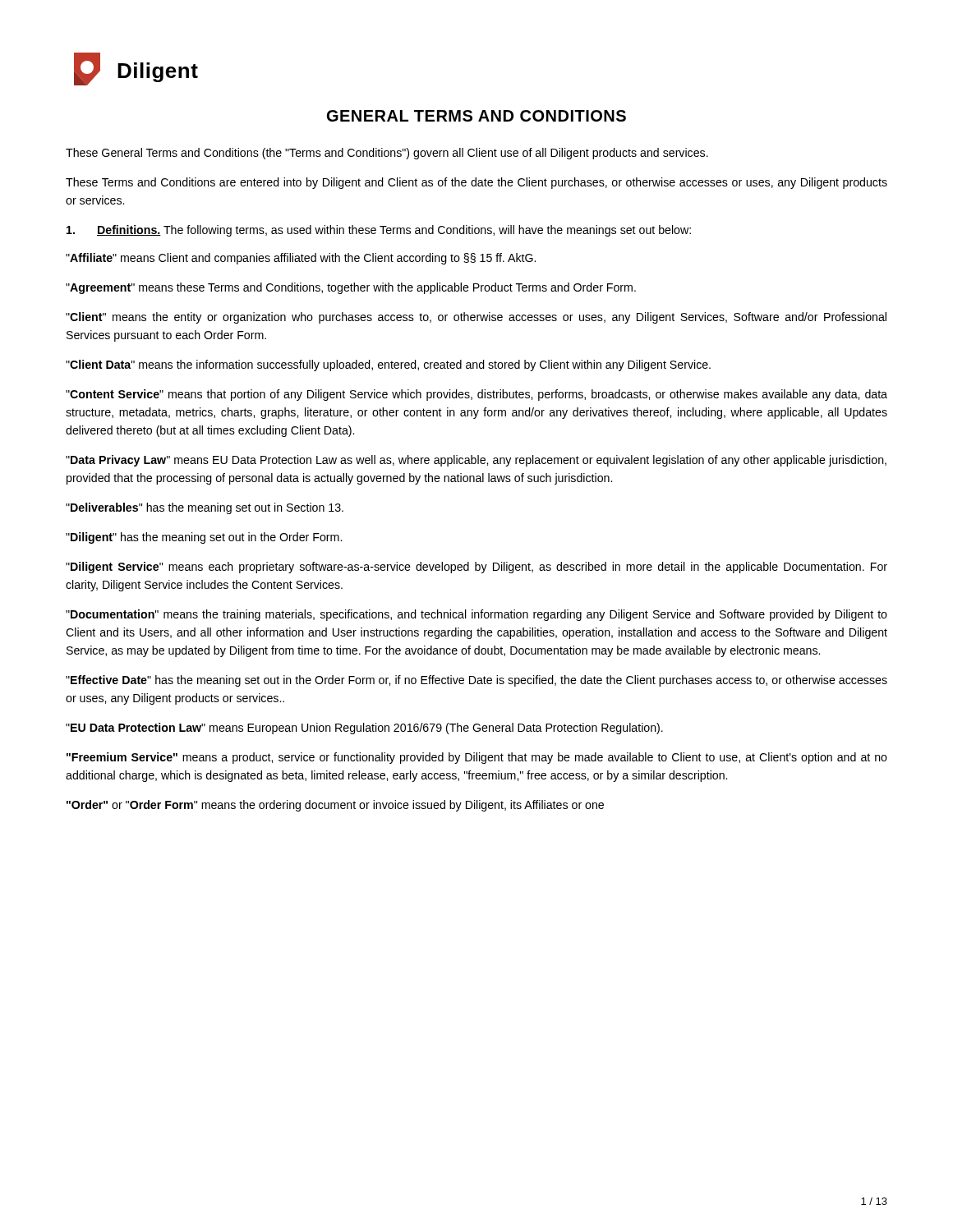
Task: Point to the element starting ""Client Data" means"
Action: pos(389,365)
